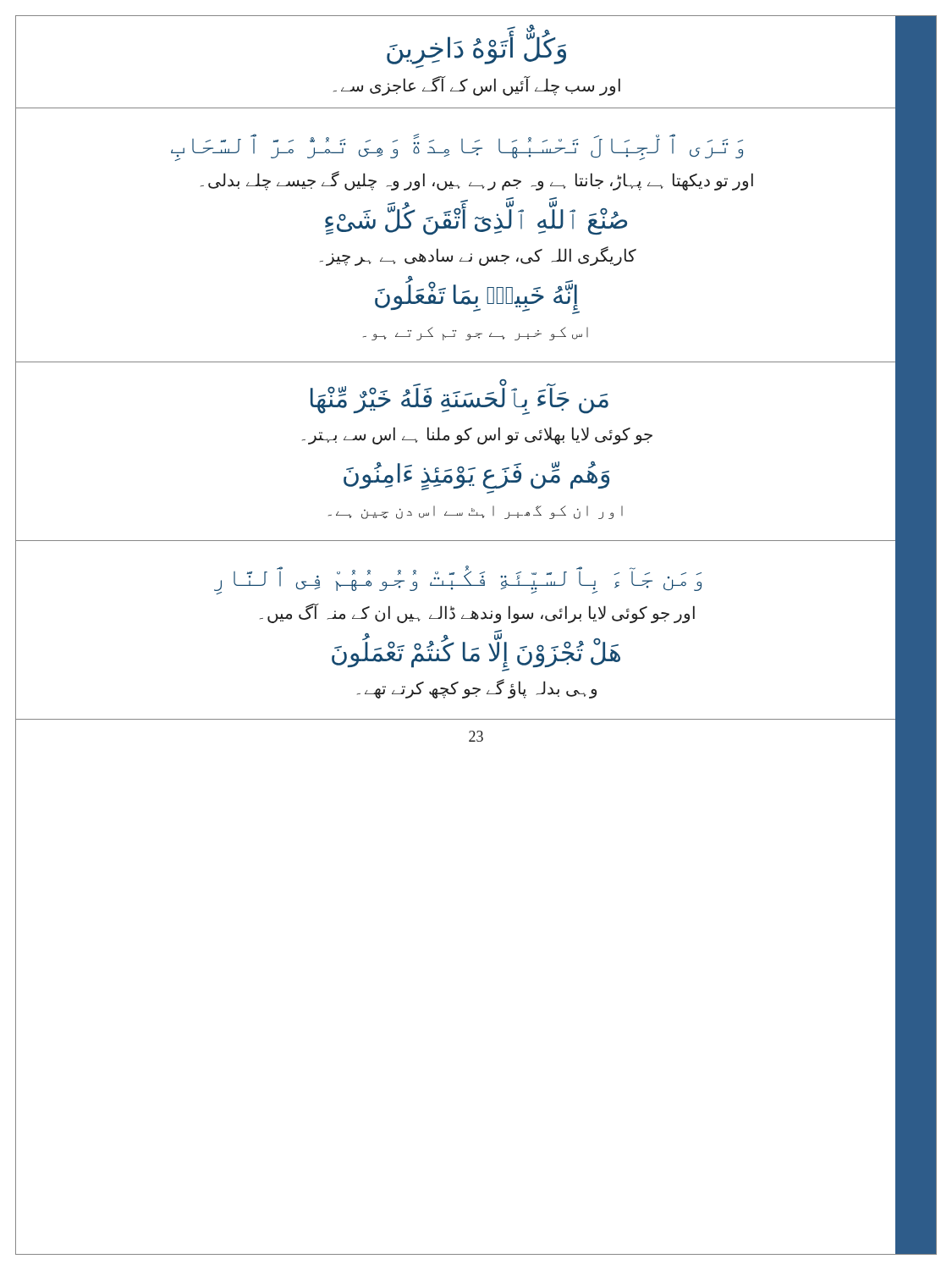Point to the block beginning "وَتَرَى ٱلْجِبَالَ تَحْسَبُهَا جَامِدَةً وَهِىَ"

click(x=477, y=234)
